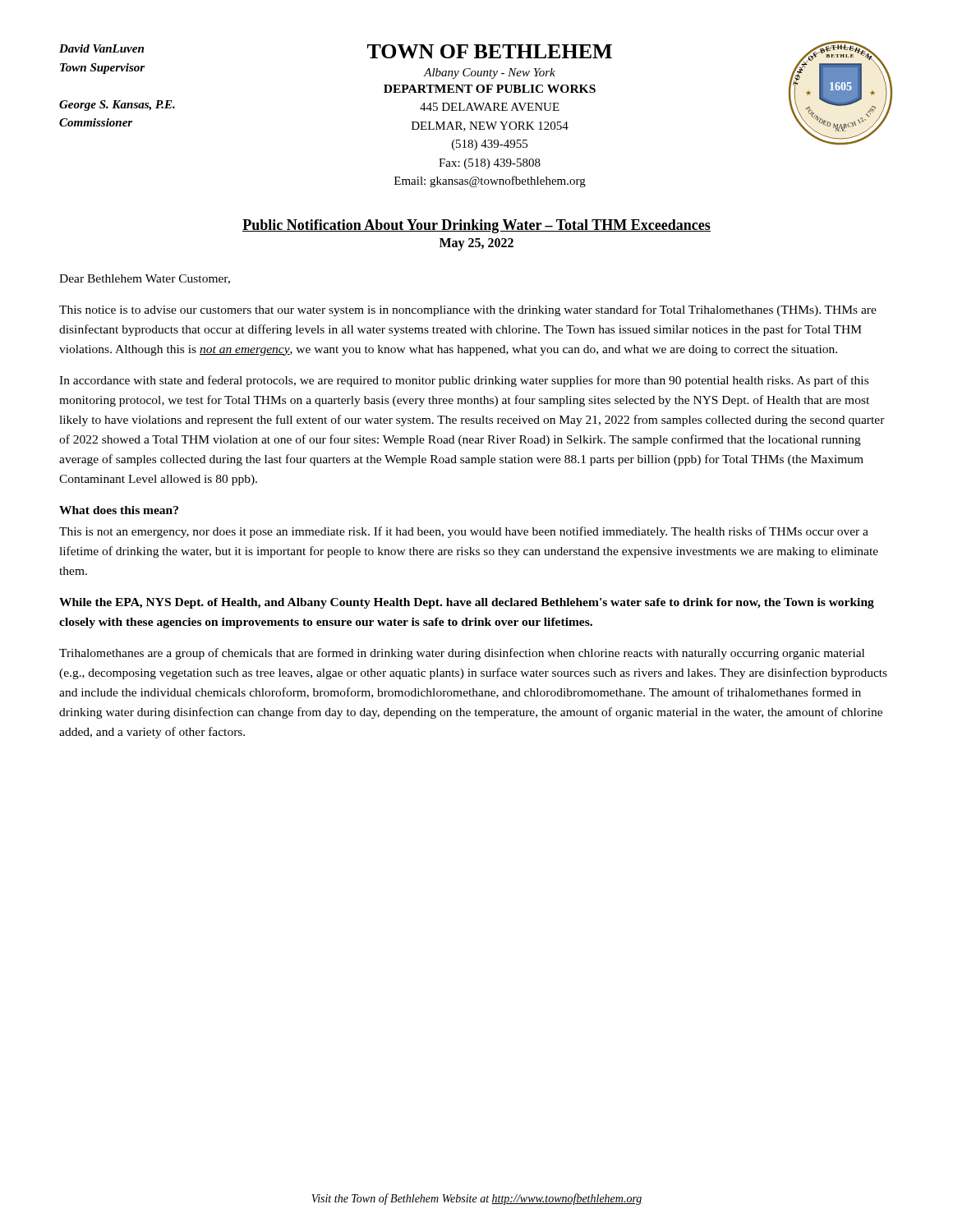The width and height of the screenshot is (953, 1232).
Task: Locate the text block containing "This notice is"
Action: (x=476, y=329)
